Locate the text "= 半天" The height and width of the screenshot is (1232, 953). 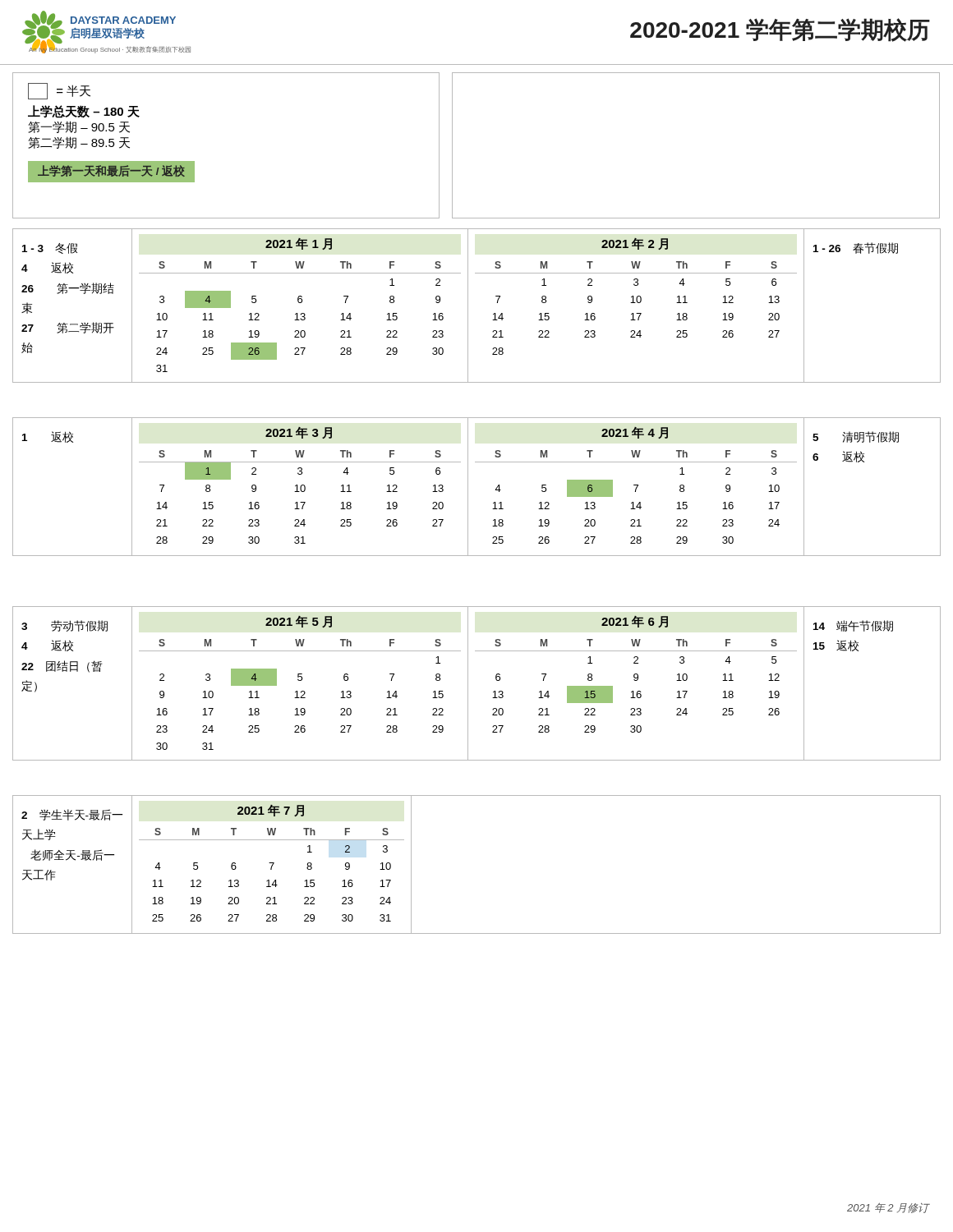[60, 91]
